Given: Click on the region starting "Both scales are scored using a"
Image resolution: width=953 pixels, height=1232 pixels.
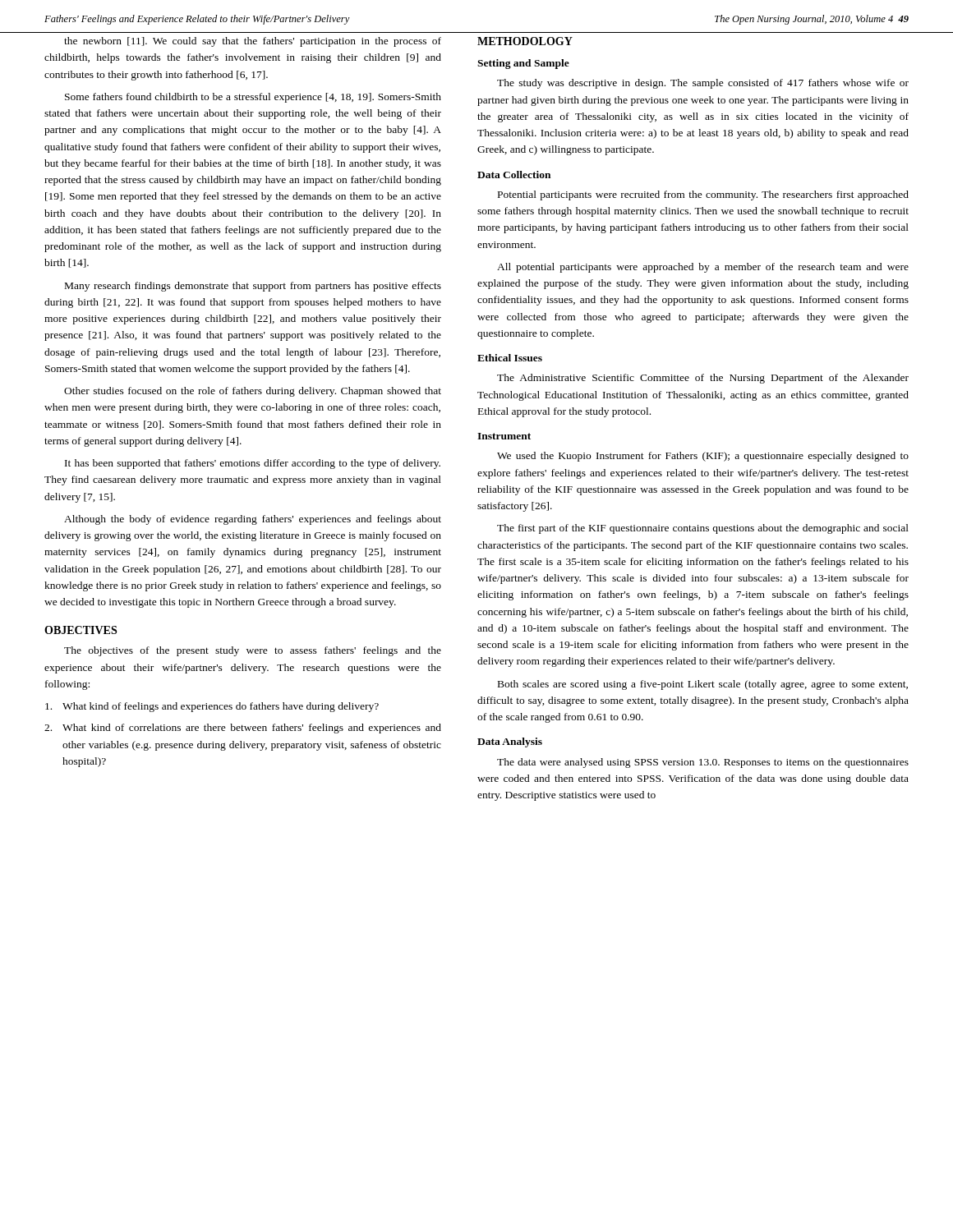Looking at the screenshot, I should click(693, 700).
